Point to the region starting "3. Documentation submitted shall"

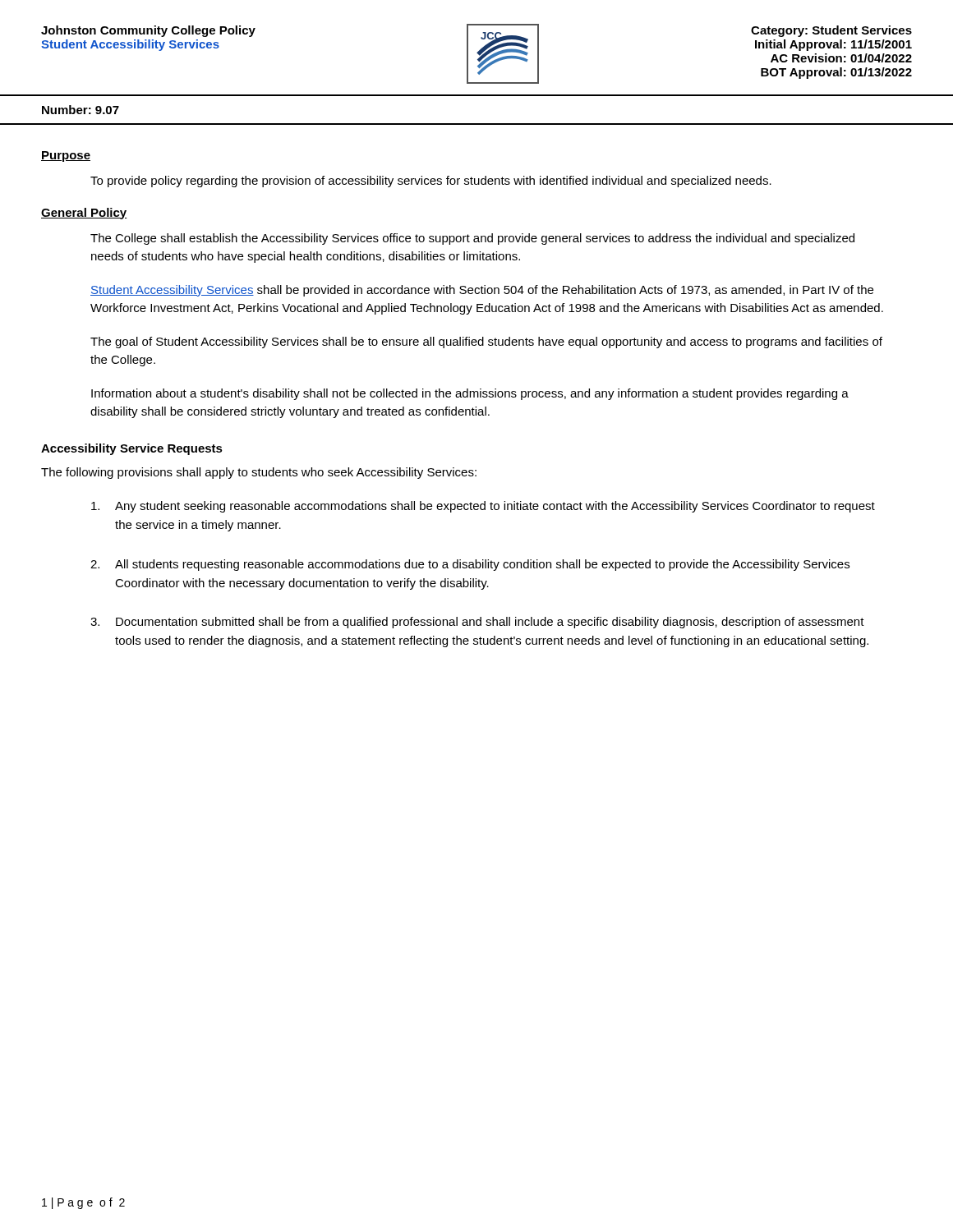point(489,631)
